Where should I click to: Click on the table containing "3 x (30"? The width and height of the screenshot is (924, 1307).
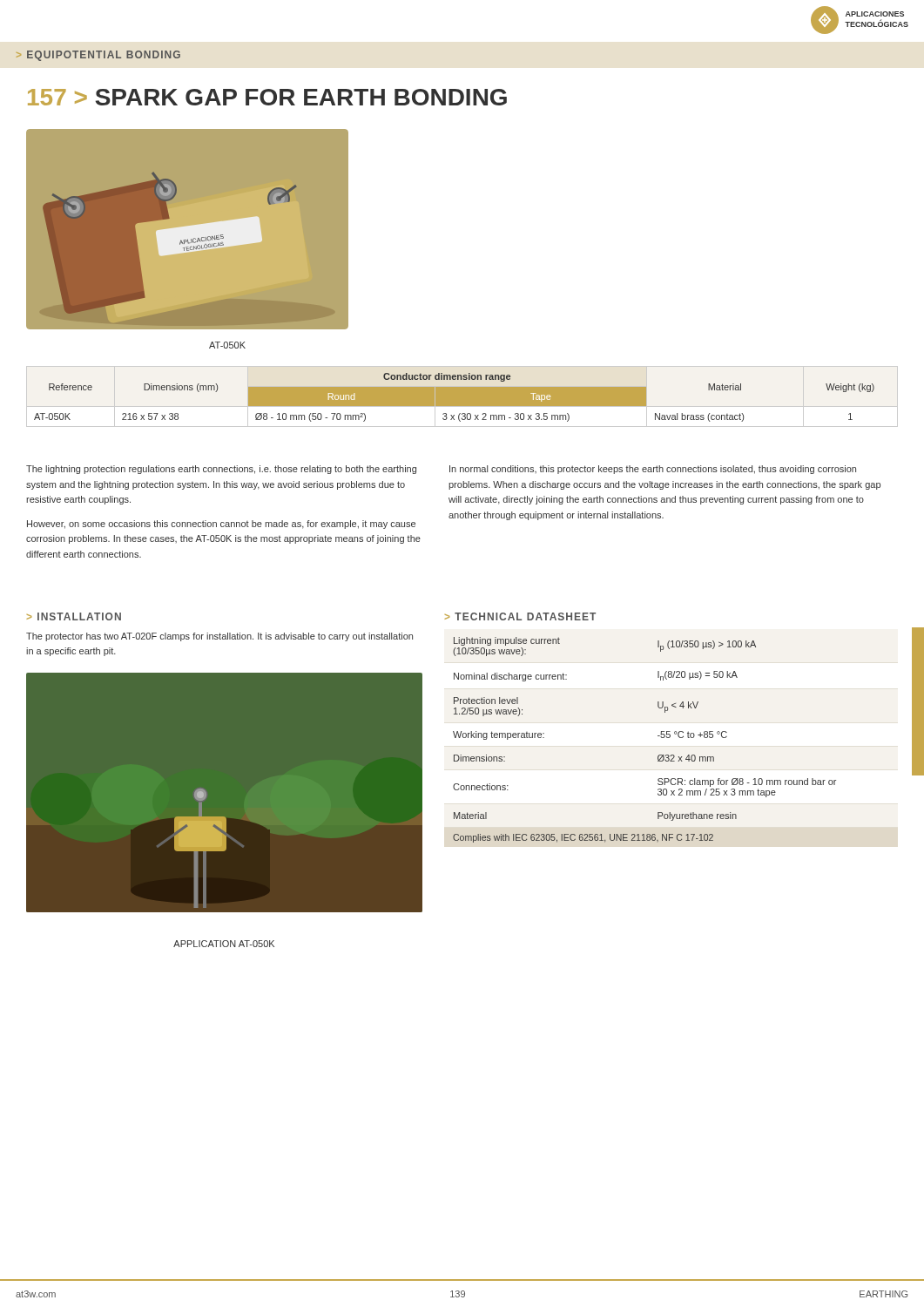coord(462,396)
